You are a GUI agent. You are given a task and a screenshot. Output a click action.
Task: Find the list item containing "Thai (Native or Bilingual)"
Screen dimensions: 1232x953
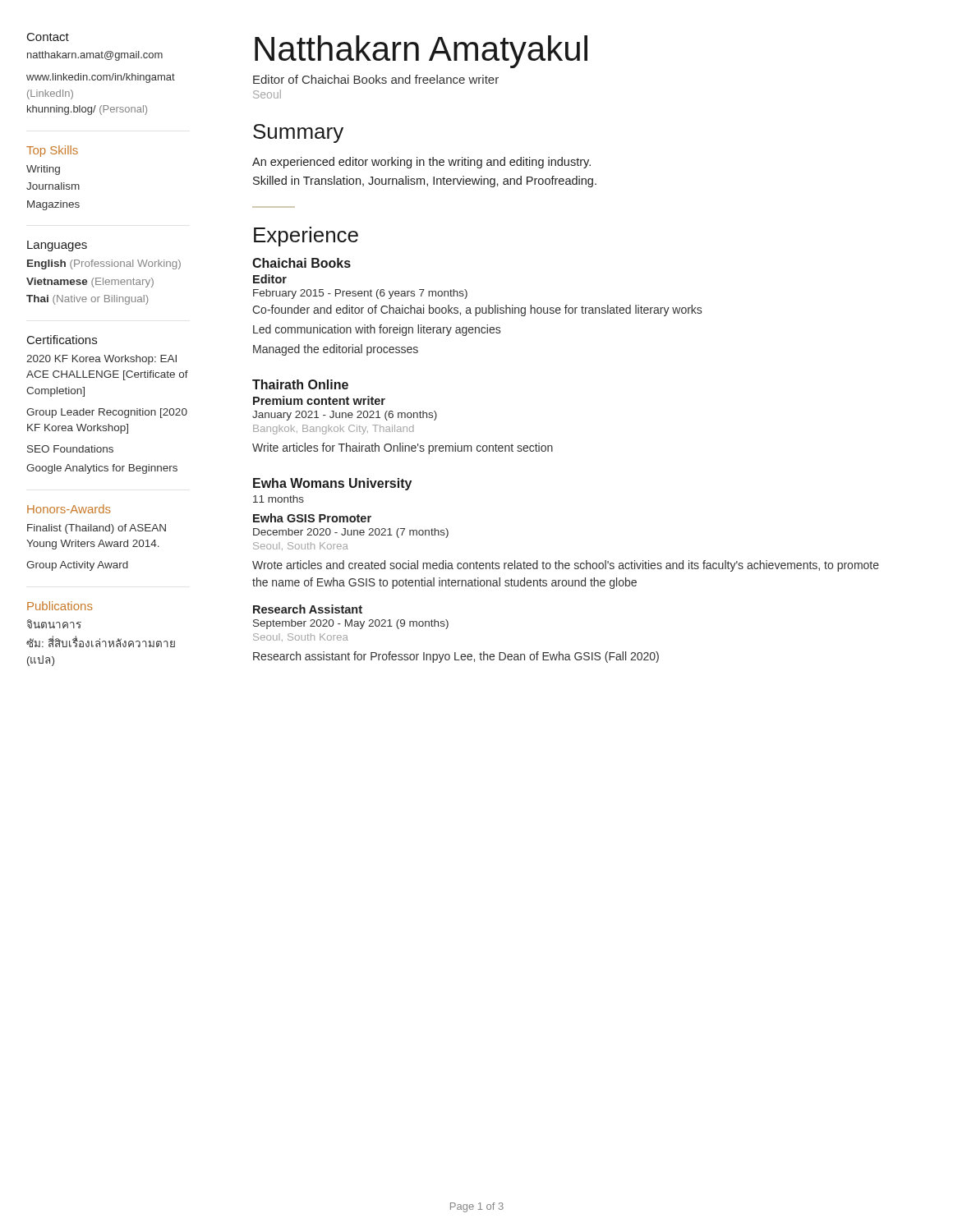pyautogui.click(x=88, y=299)
